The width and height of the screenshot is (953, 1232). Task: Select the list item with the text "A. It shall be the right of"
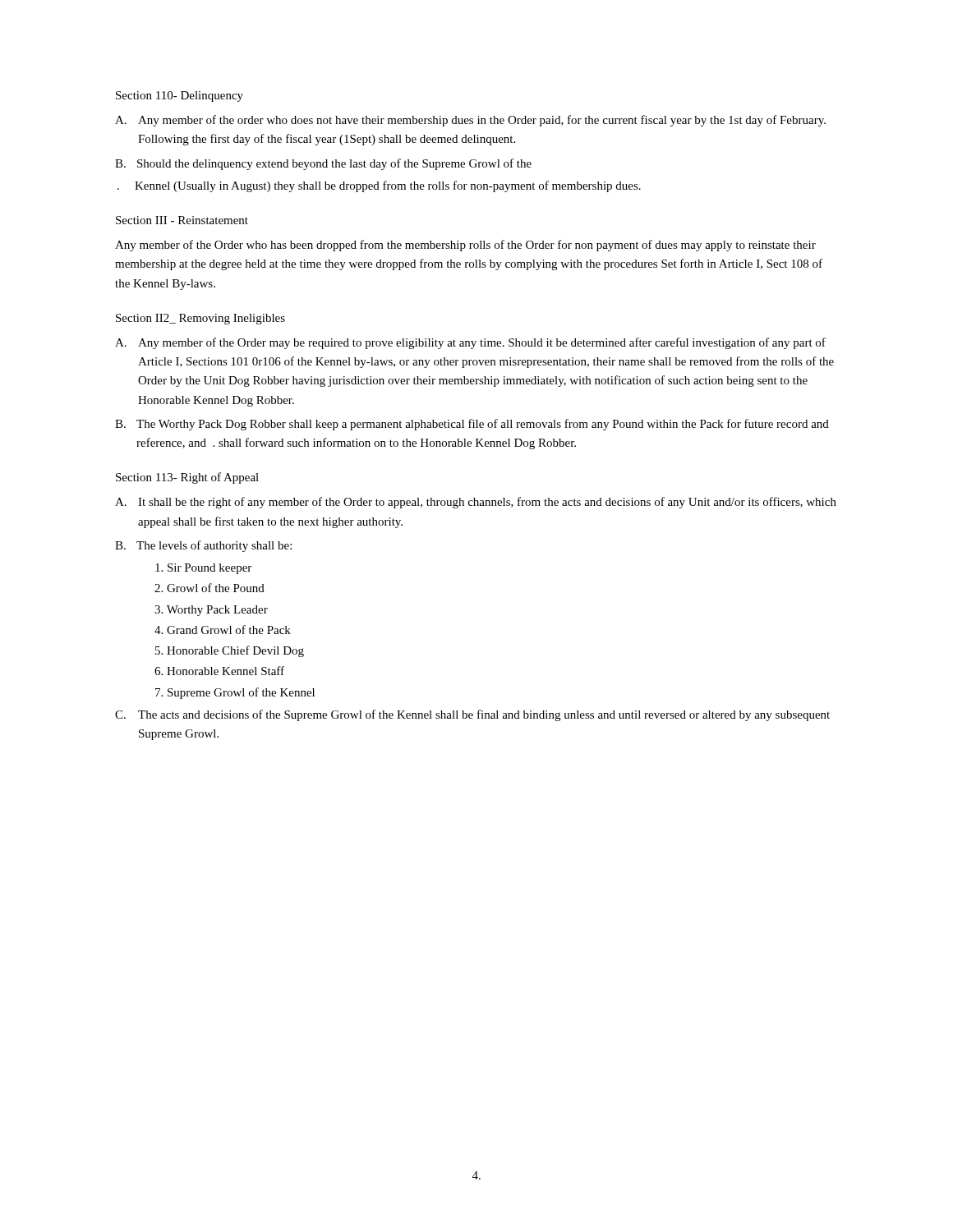476,512
